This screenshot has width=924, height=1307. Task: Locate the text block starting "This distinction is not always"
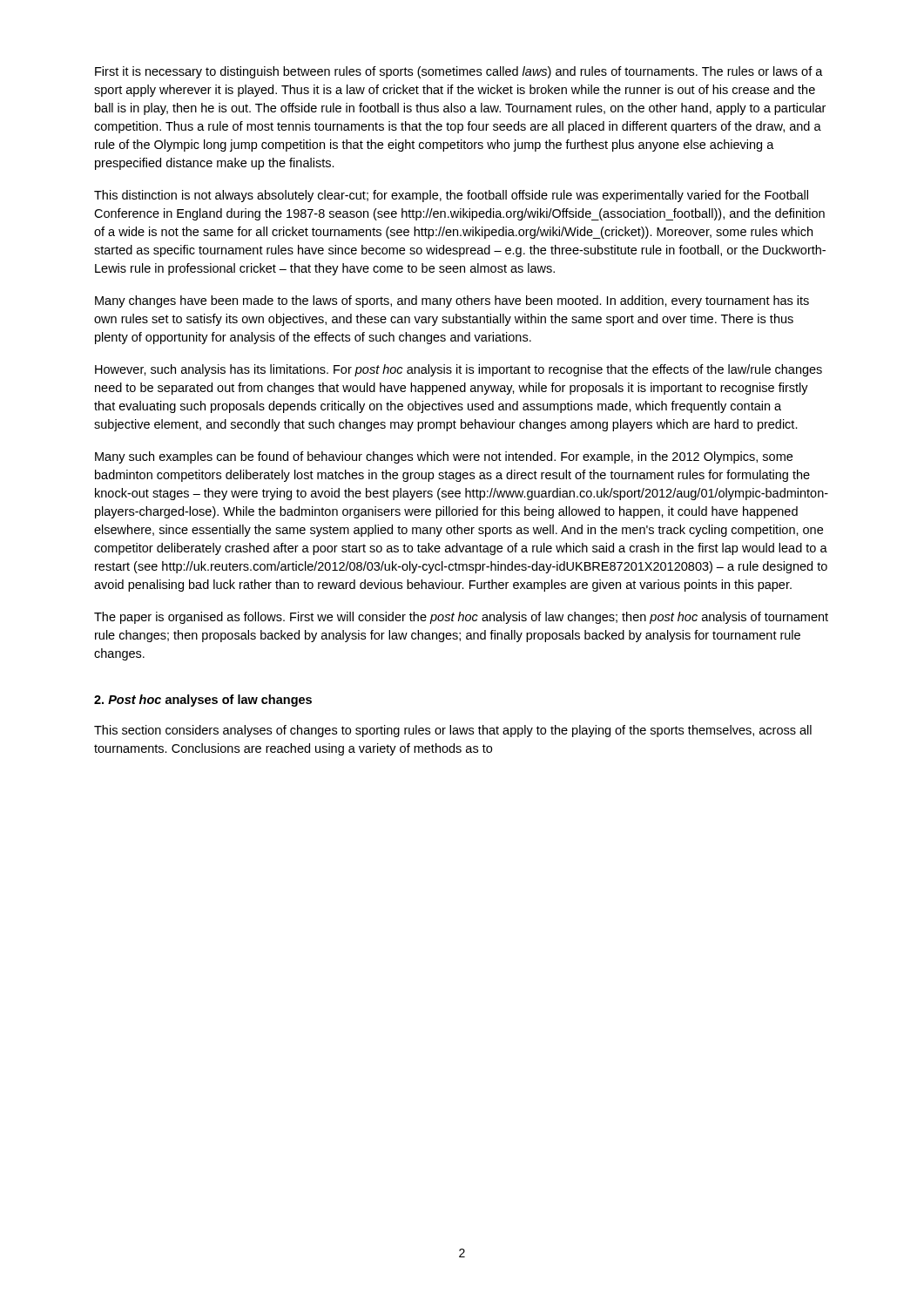[x=460, y=232]
